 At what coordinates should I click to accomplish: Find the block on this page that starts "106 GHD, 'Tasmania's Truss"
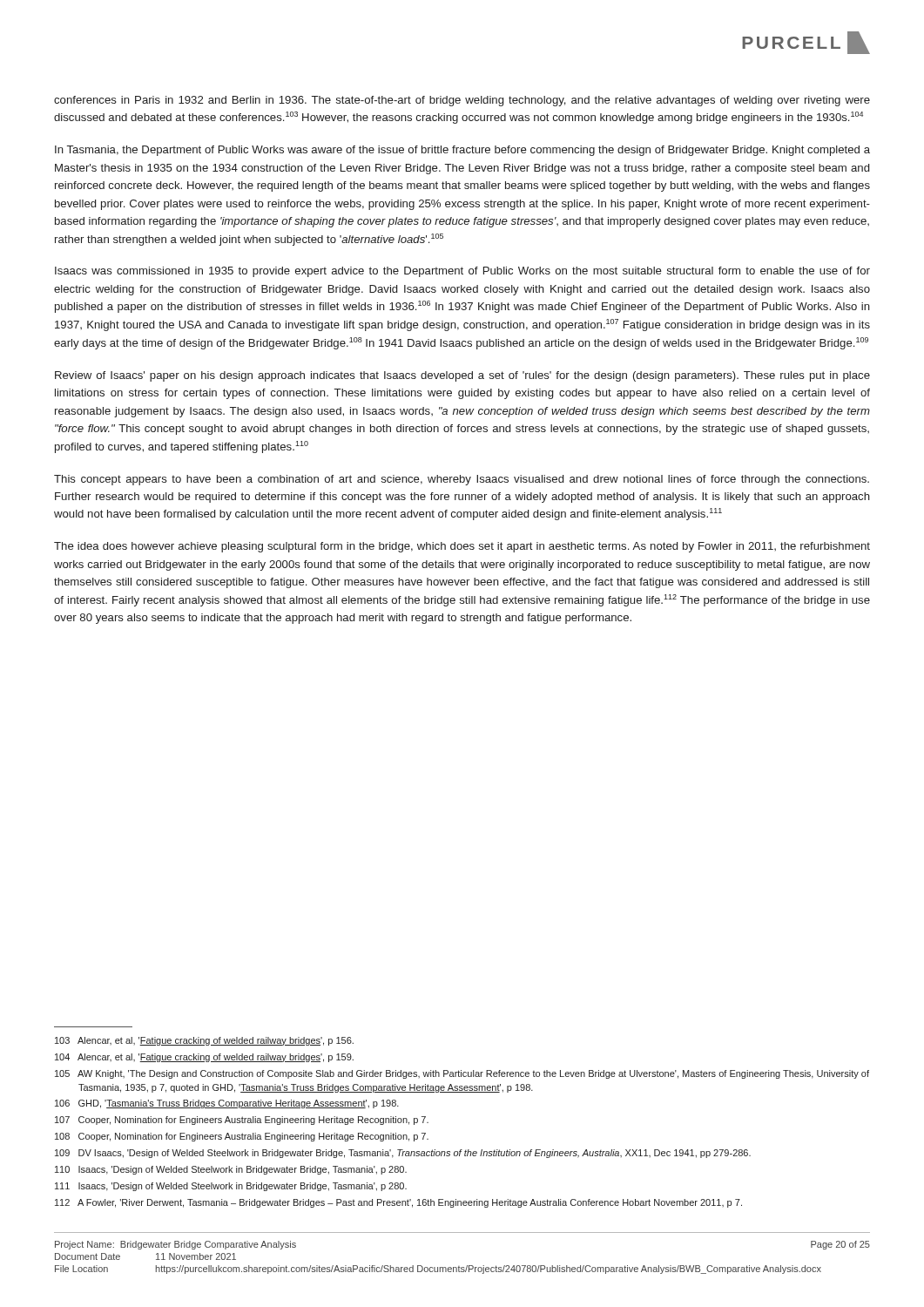[x=227, y=1104]
